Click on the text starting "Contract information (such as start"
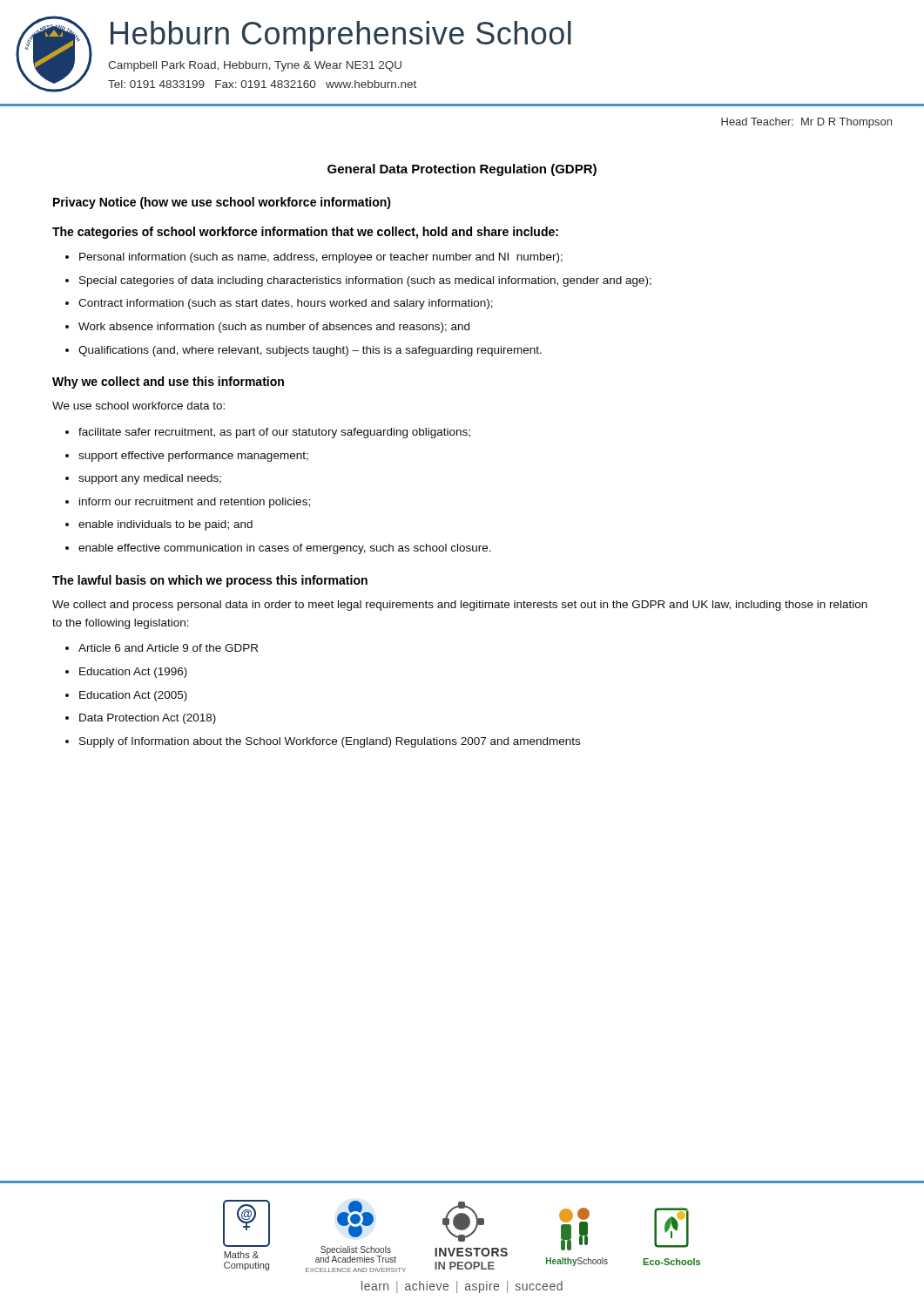 [286, 303]
